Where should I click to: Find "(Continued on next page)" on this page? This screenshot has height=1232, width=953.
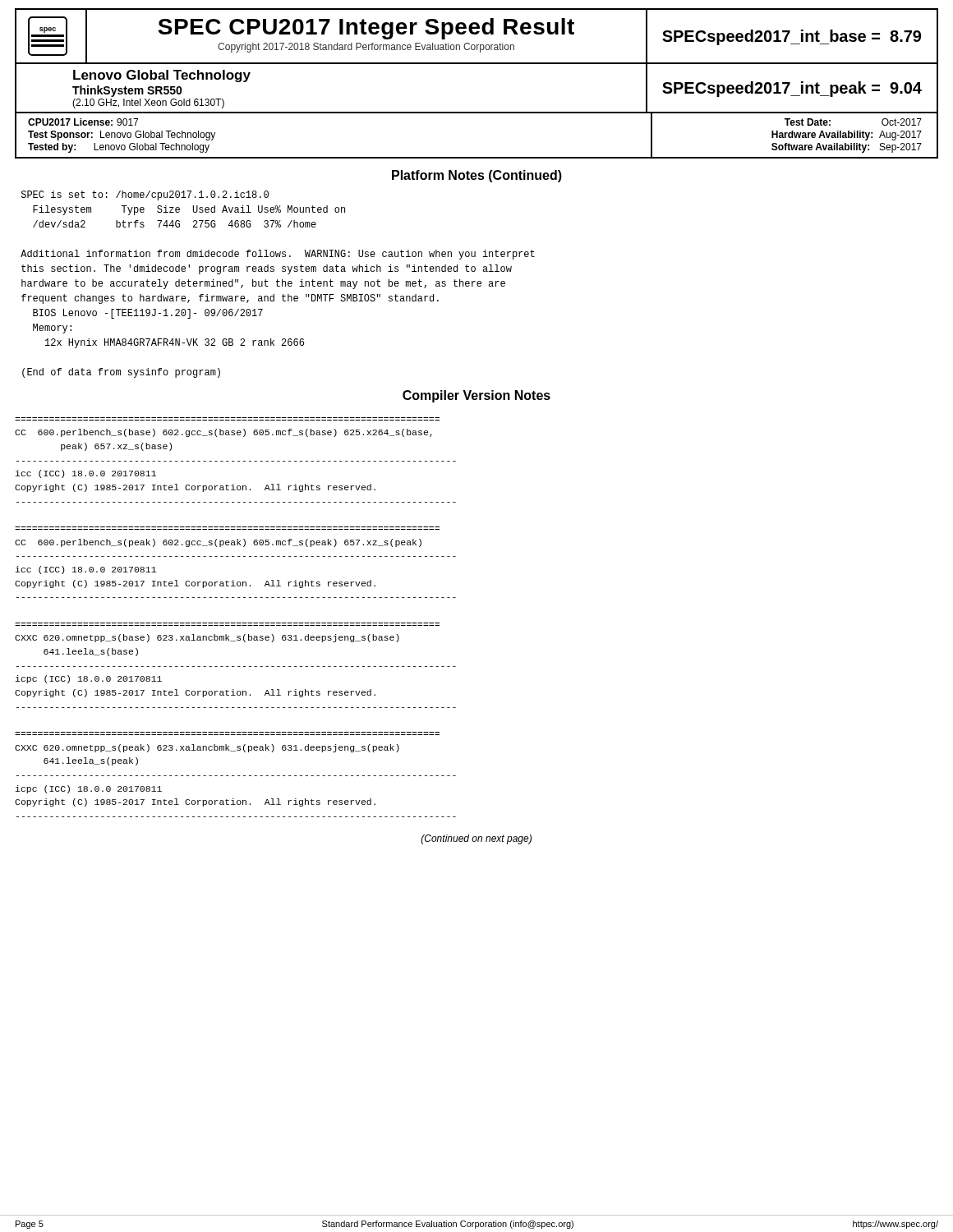tap(476, 839)
